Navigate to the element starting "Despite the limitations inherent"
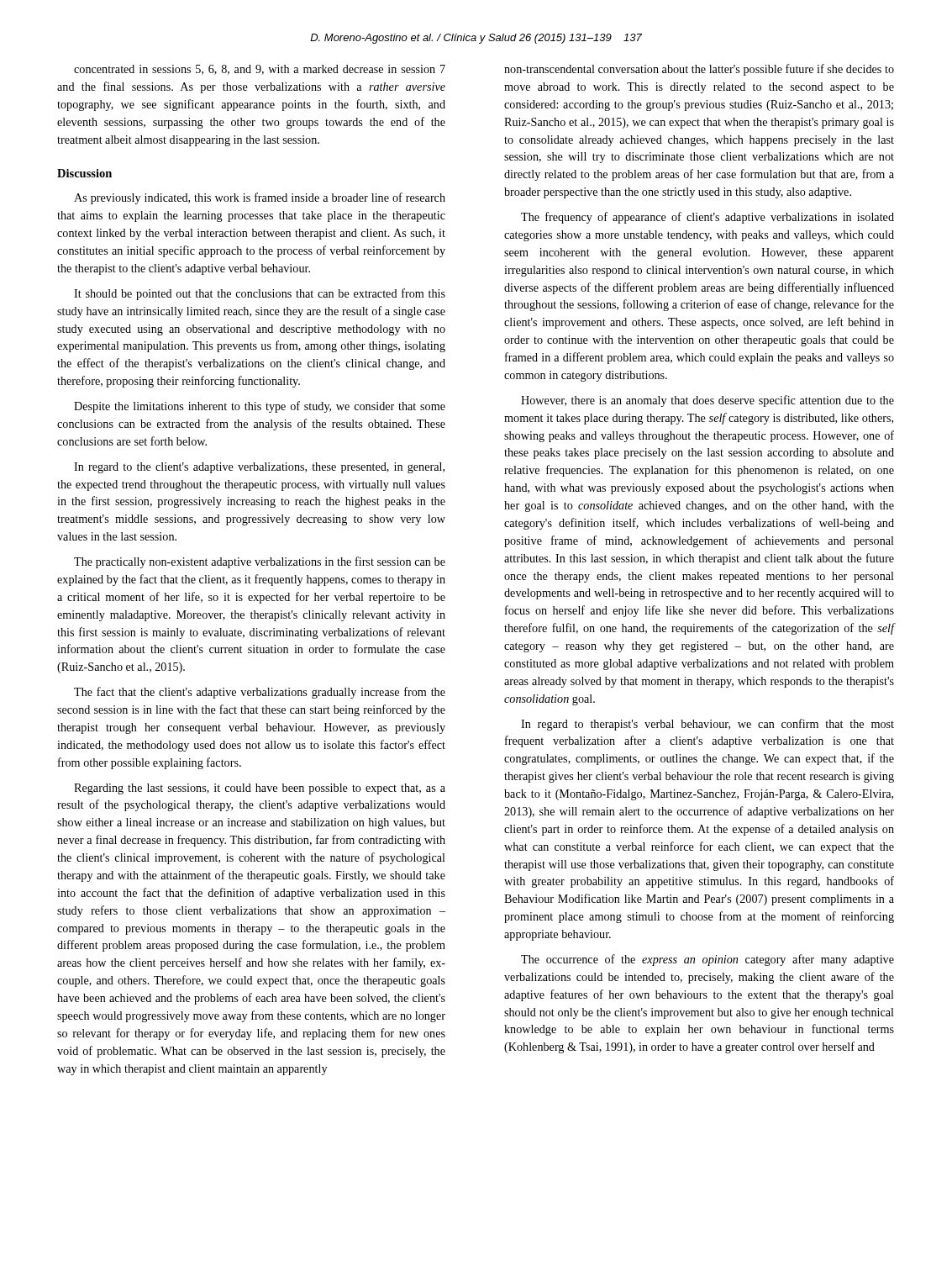The width and height of the screenshot is (952, 1261). [251, 424]
